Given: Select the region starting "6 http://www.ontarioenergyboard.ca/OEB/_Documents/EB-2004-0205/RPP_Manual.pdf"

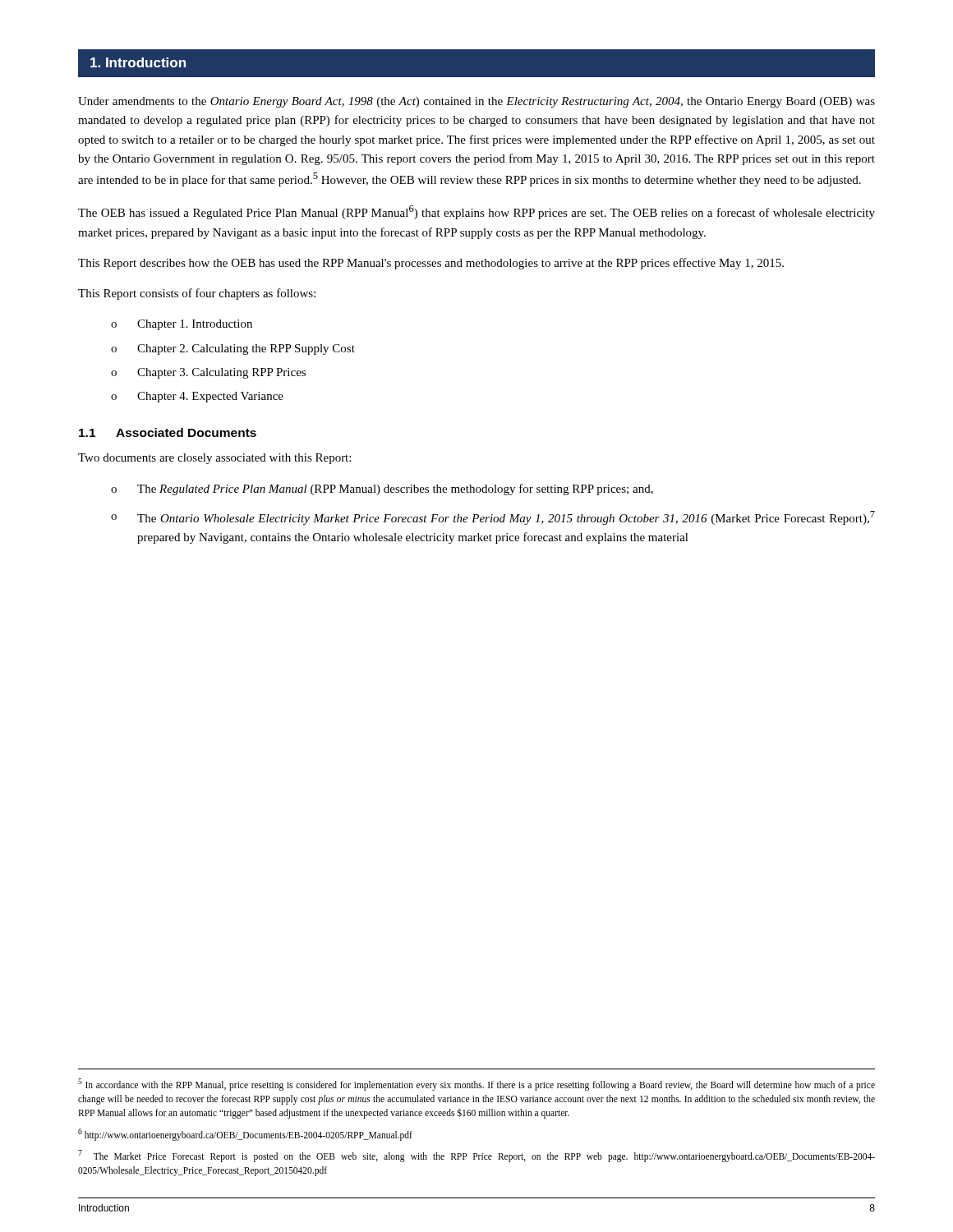Looking at the screenshot, I should [x=245, y=1133].
